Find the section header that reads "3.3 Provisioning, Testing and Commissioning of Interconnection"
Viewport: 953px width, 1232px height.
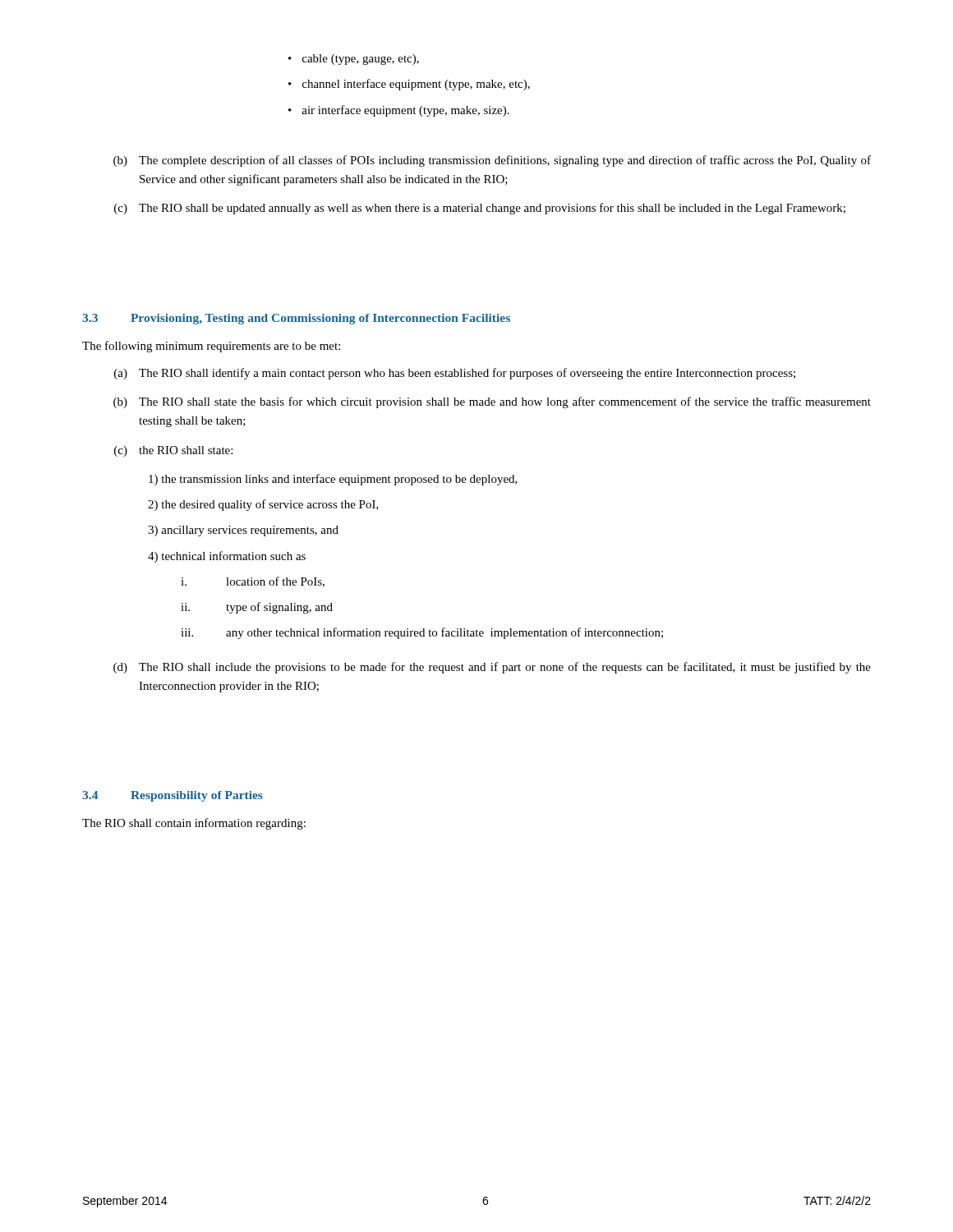[296, 317]
